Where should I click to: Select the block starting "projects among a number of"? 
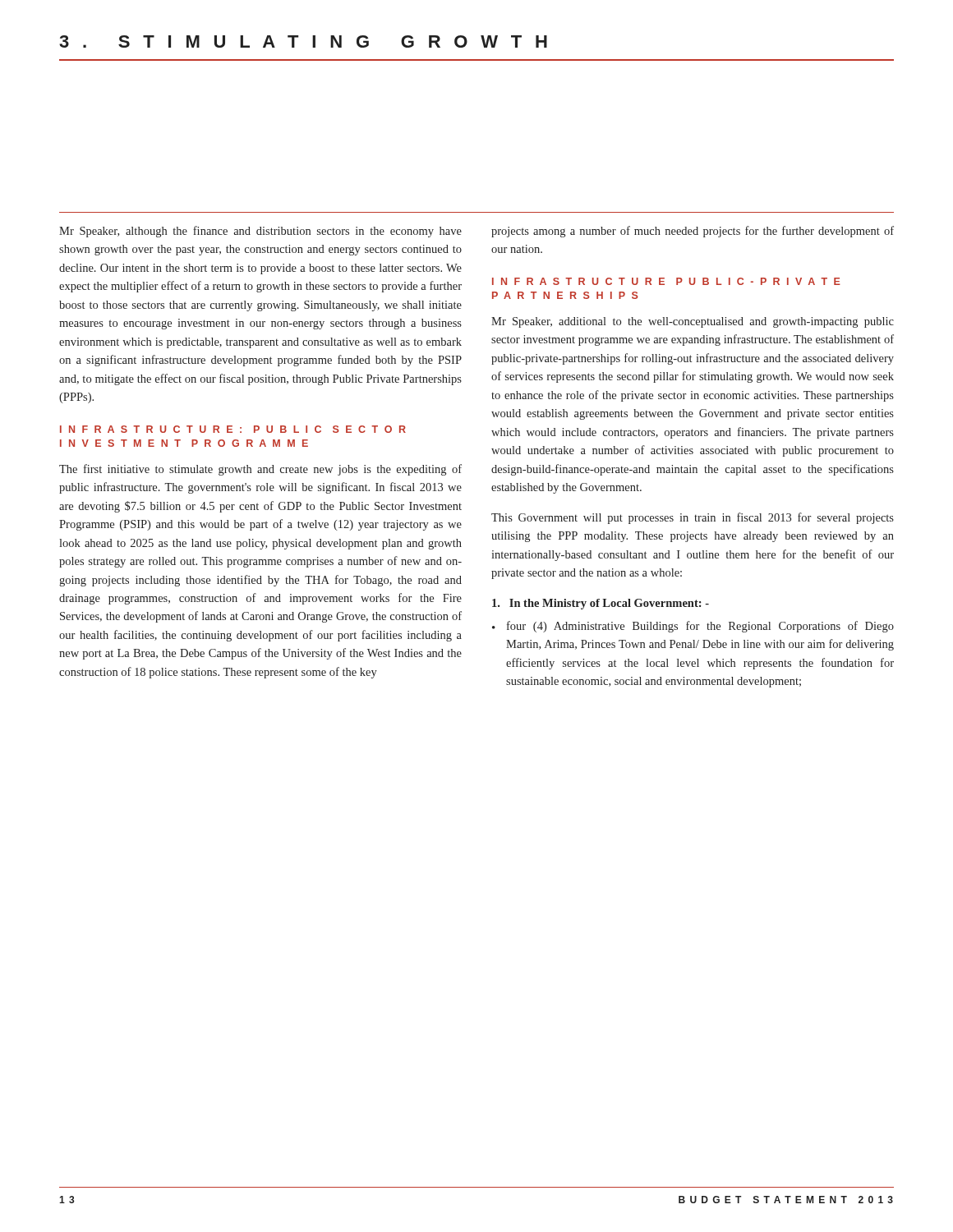click(x=693, y=240)
